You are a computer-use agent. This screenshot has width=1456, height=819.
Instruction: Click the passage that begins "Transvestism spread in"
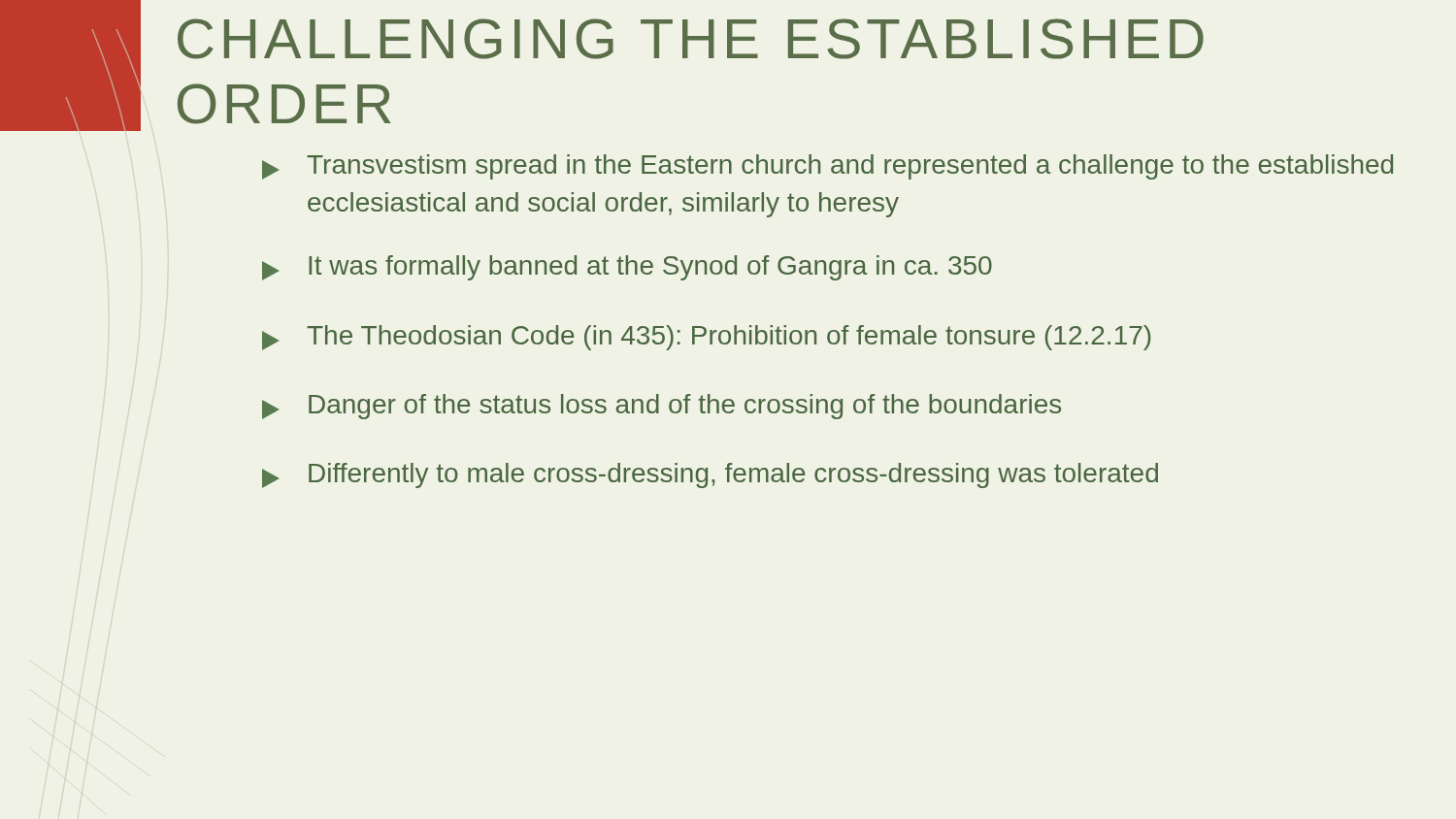pyautogui.click(x=830, y=184)
